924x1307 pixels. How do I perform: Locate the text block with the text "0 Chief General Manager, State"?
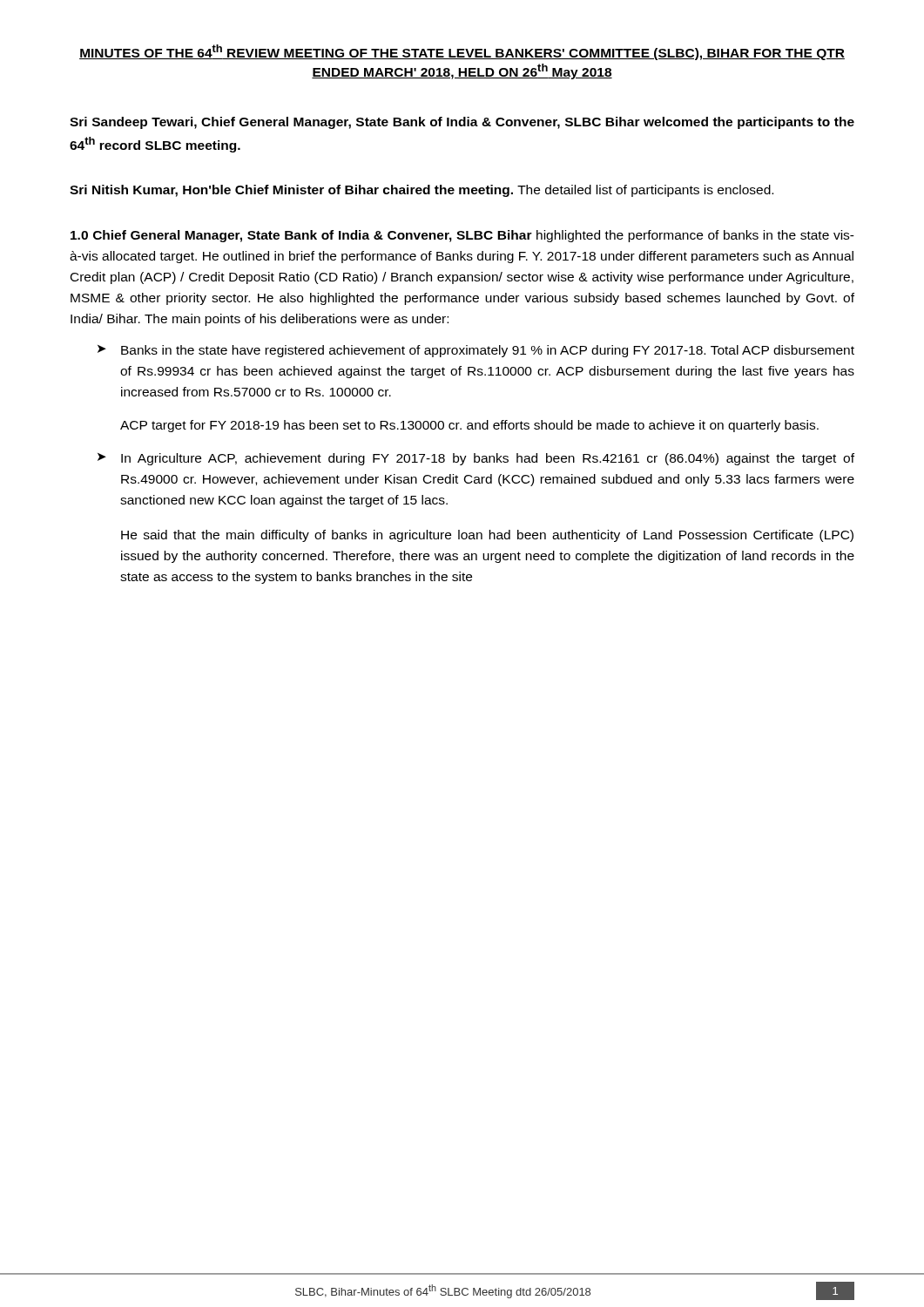[x=462, y=277]
